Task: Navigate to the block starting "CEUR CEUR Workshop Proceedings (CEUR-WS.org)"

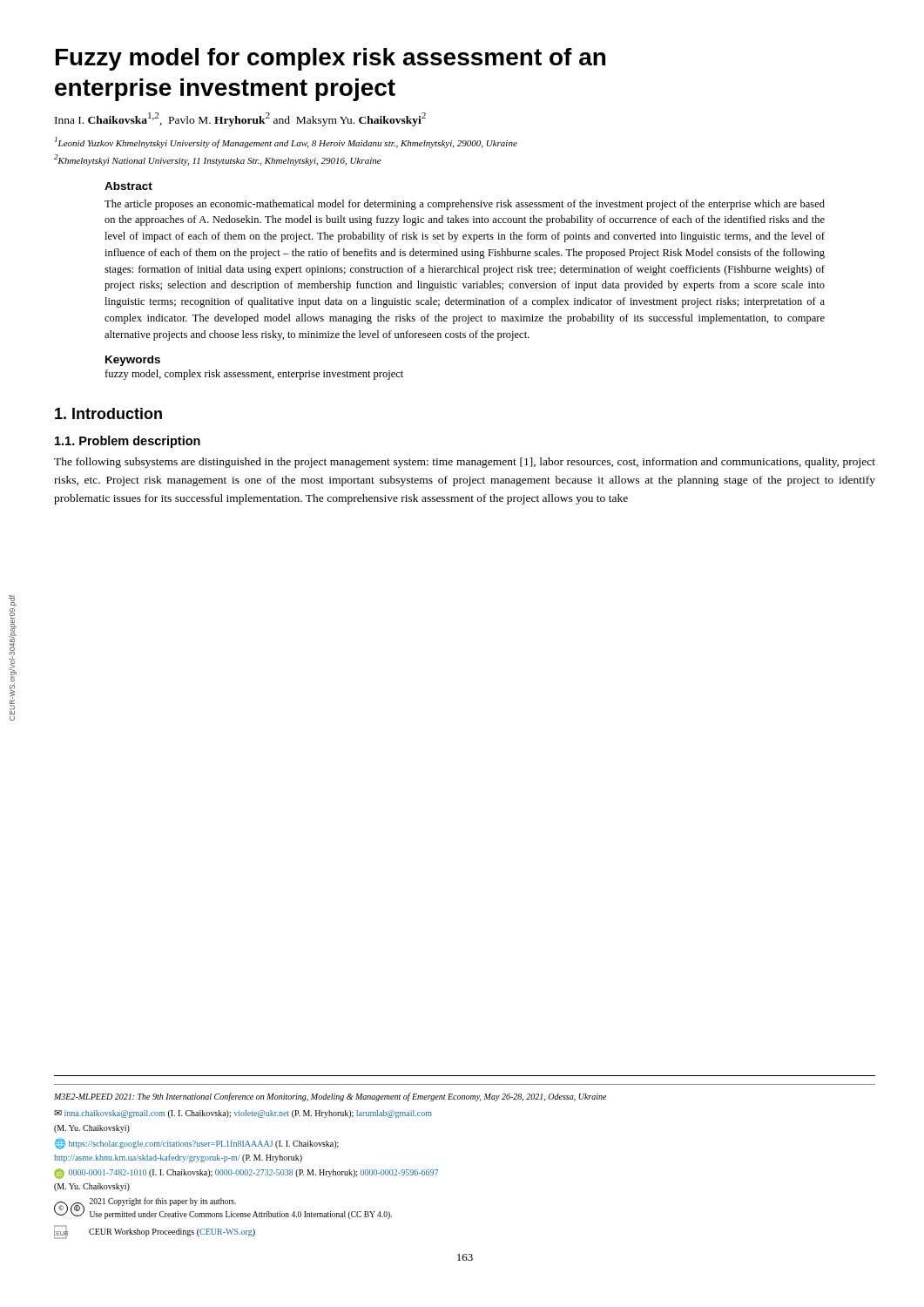Action: (155, 1232)
